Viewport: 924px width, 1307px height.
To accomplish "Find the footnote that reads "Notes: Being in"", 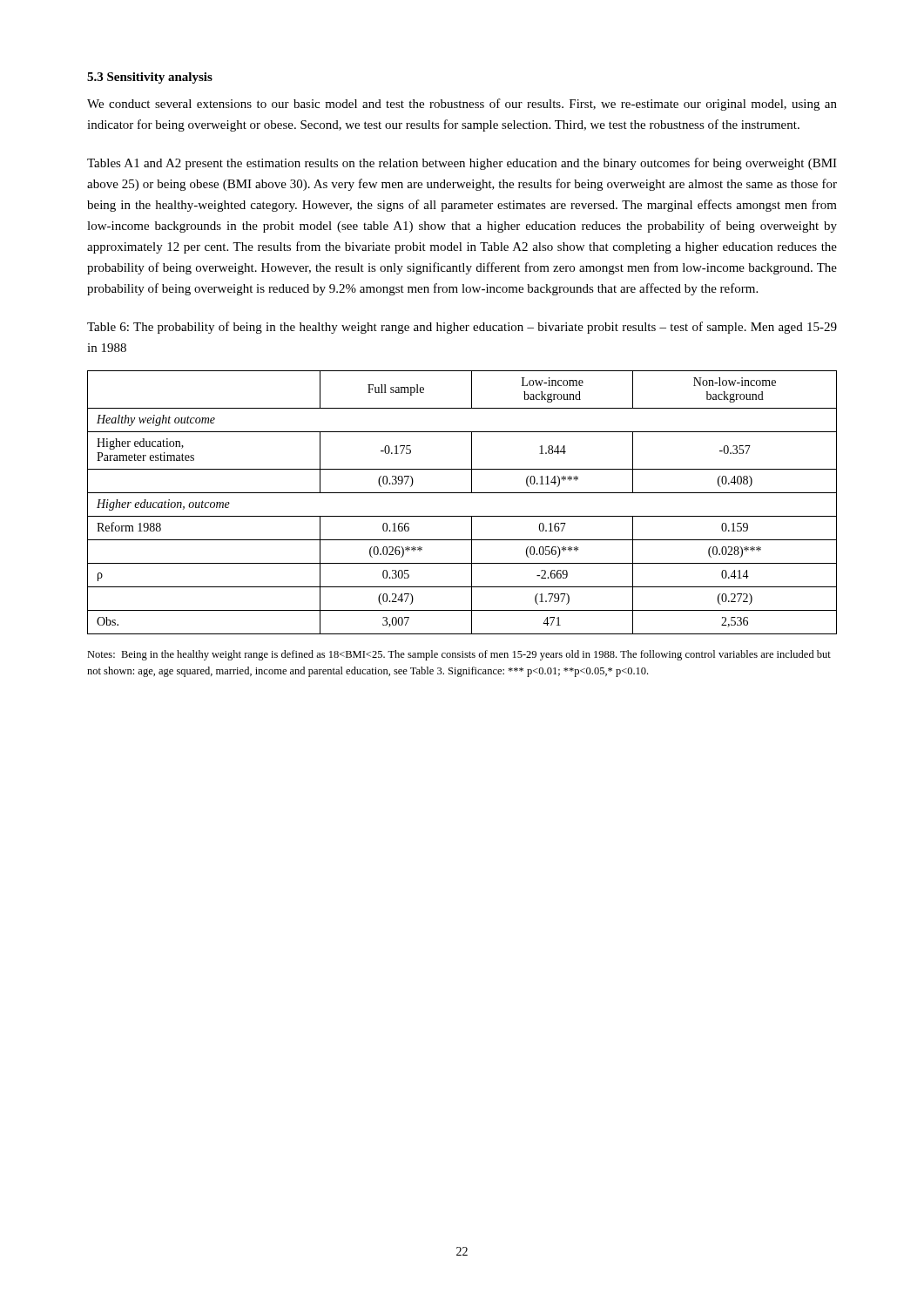I will coord(459,663).
